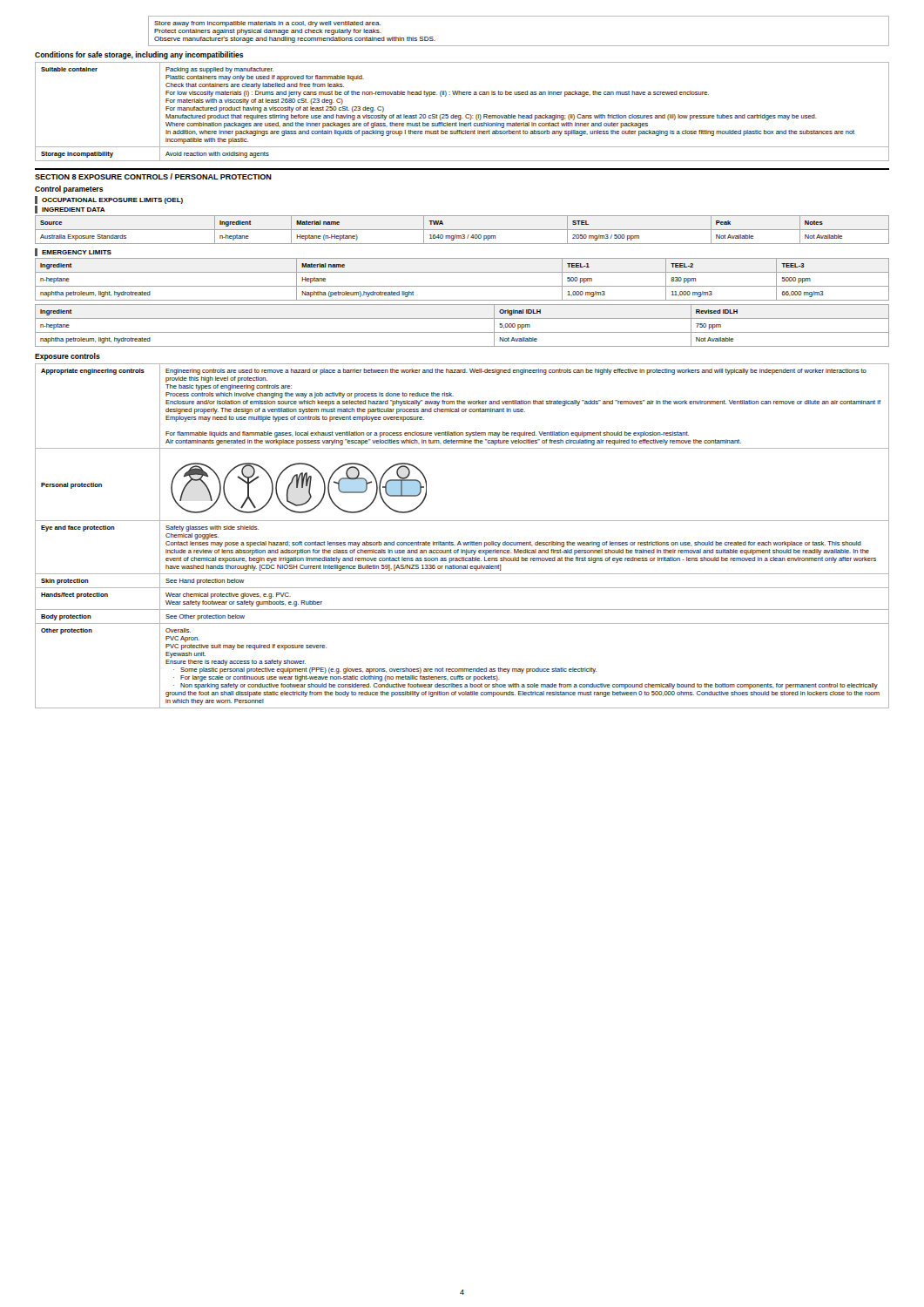Locate the table with the text "Suitable container"
The height and width of the screenshot is (1307, 924).
[x=462, y=111]
